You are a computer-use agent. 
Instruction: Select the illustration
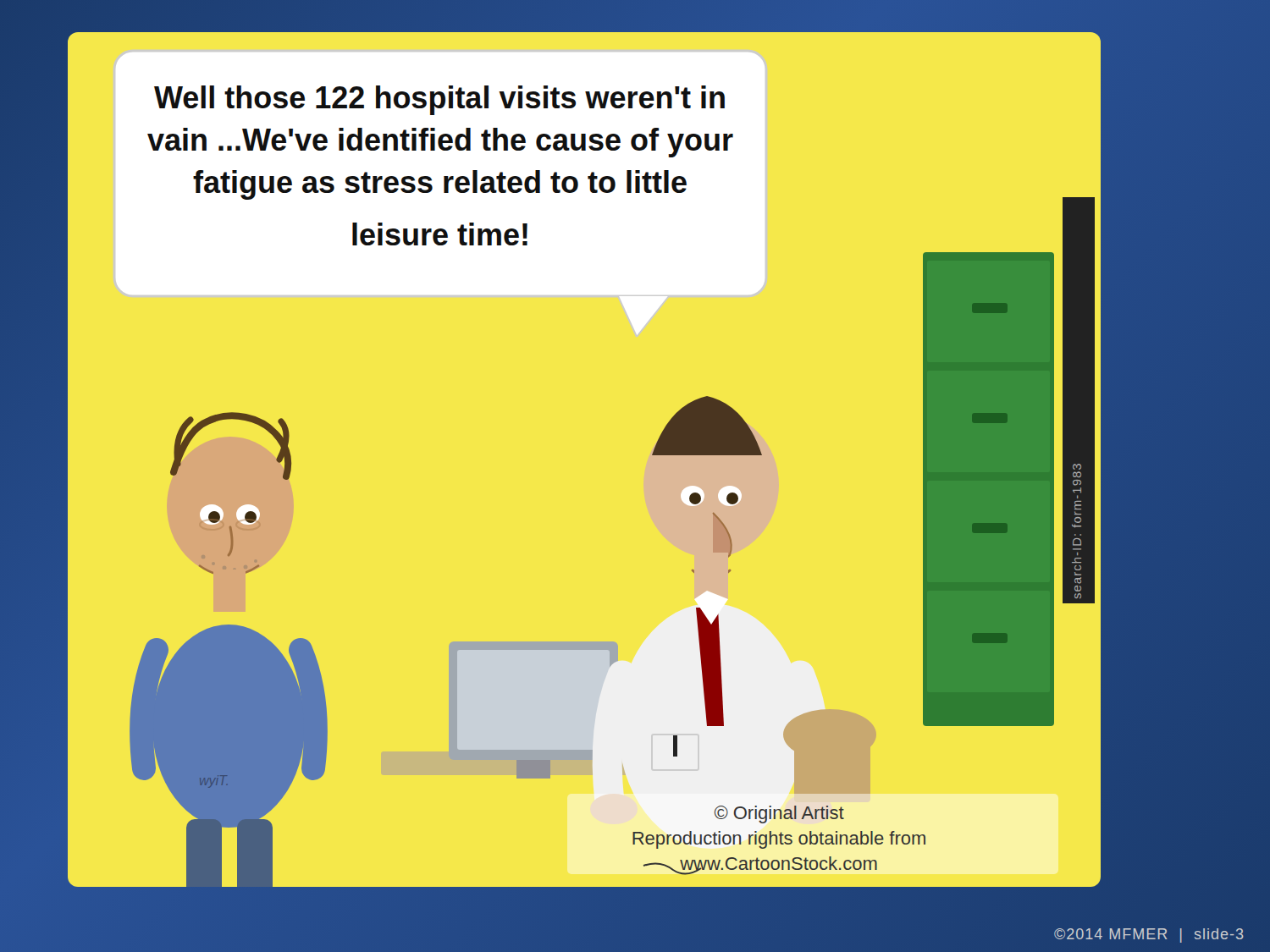tap(584, 460)
